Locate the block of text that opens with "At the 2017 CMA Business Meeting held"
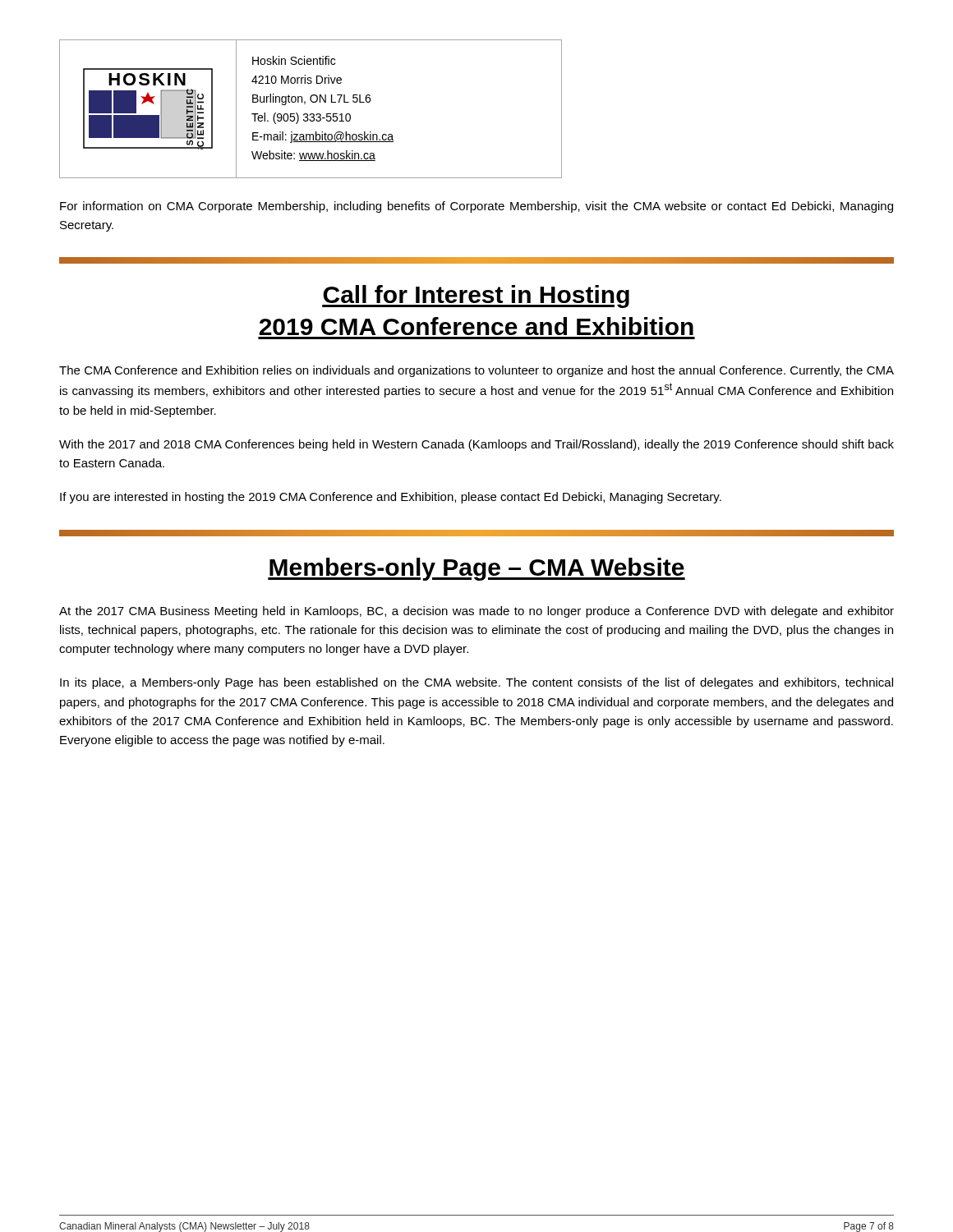 coord(476,629)
